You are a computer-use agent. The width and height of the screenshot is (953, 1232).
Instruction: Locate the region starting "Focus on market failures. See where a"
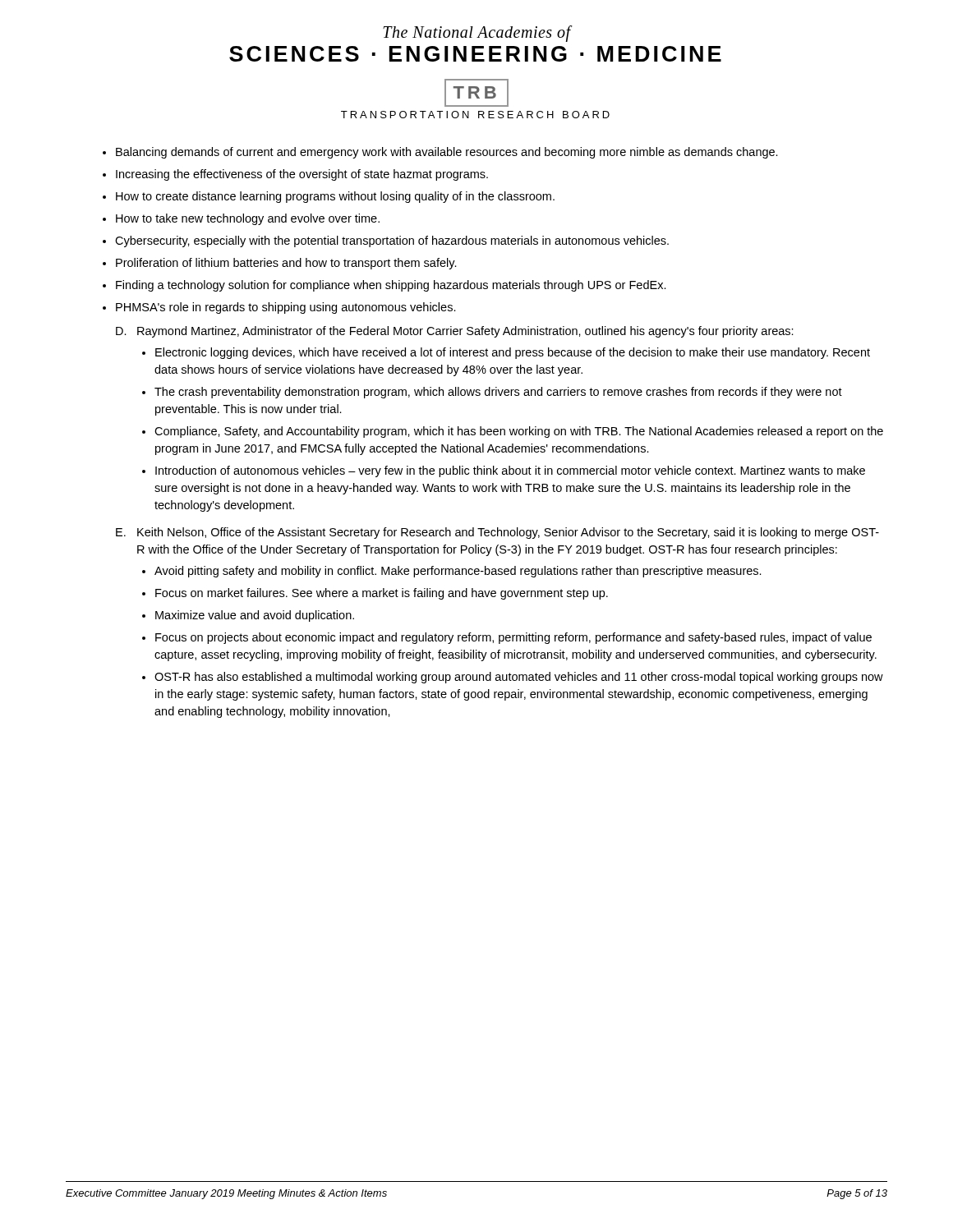coord(382,593)
